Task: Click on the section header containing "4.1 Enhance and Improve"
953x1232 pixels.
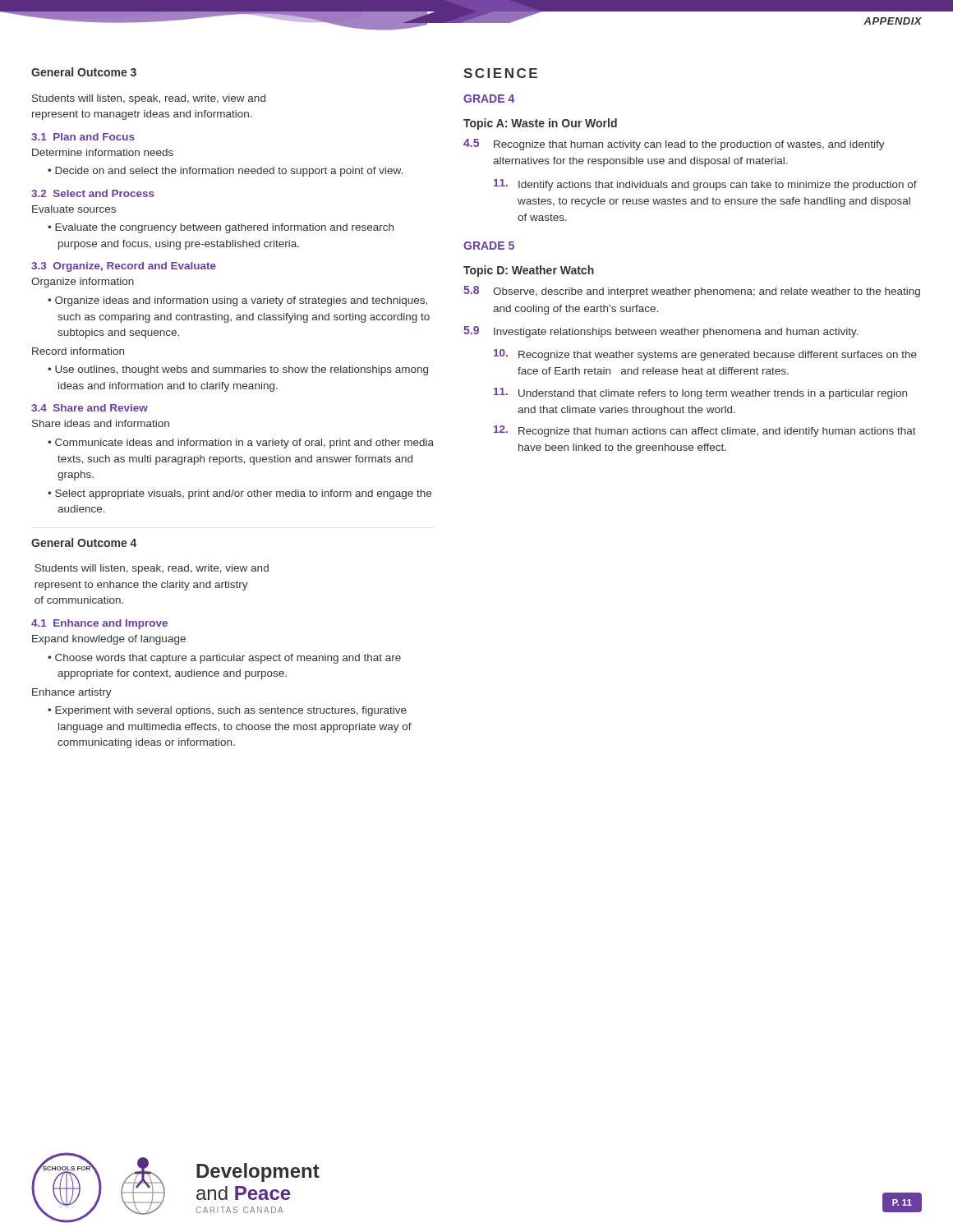Action: (99, 624)
